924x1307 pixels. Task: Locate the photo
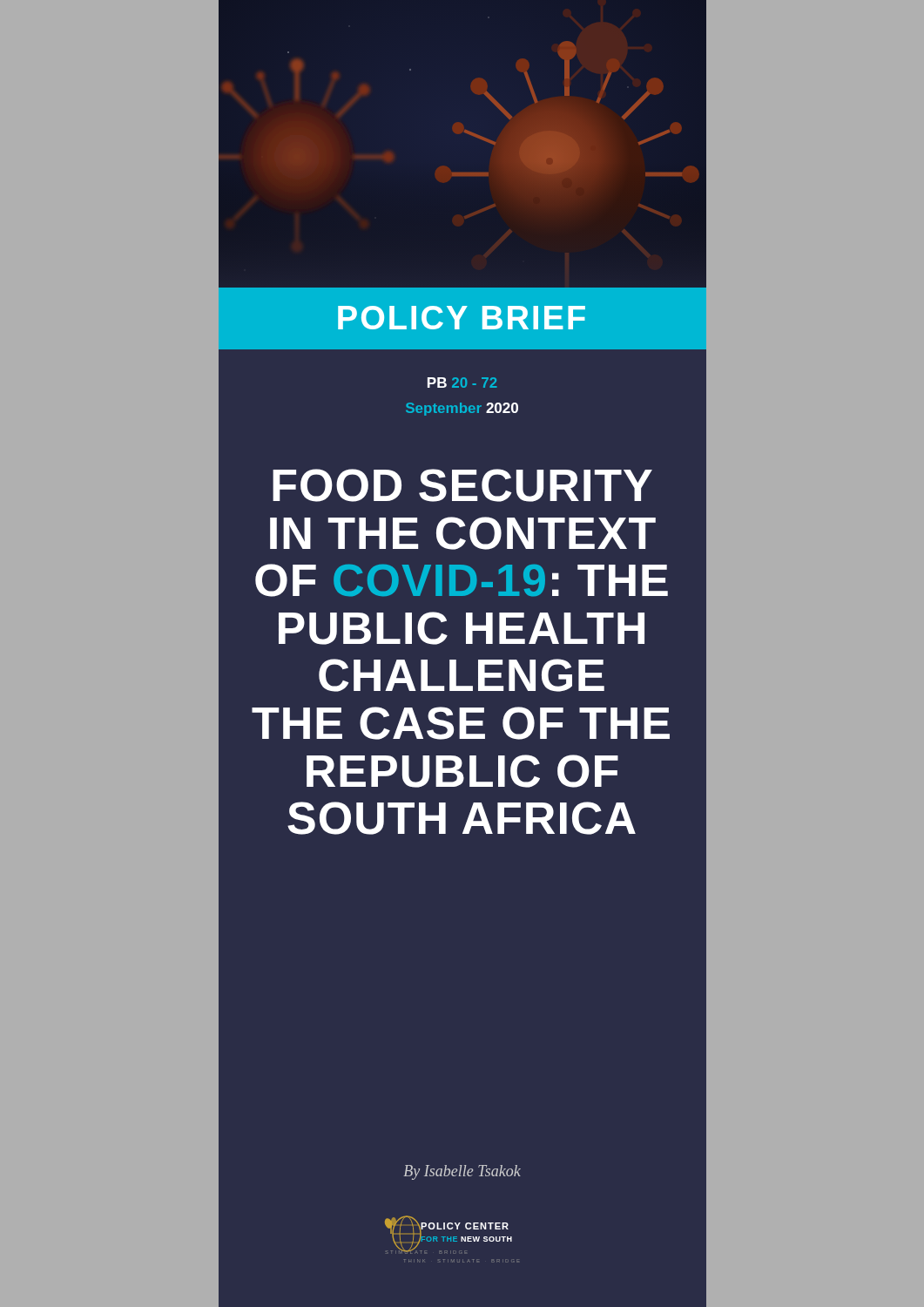(x=462, y=161)
